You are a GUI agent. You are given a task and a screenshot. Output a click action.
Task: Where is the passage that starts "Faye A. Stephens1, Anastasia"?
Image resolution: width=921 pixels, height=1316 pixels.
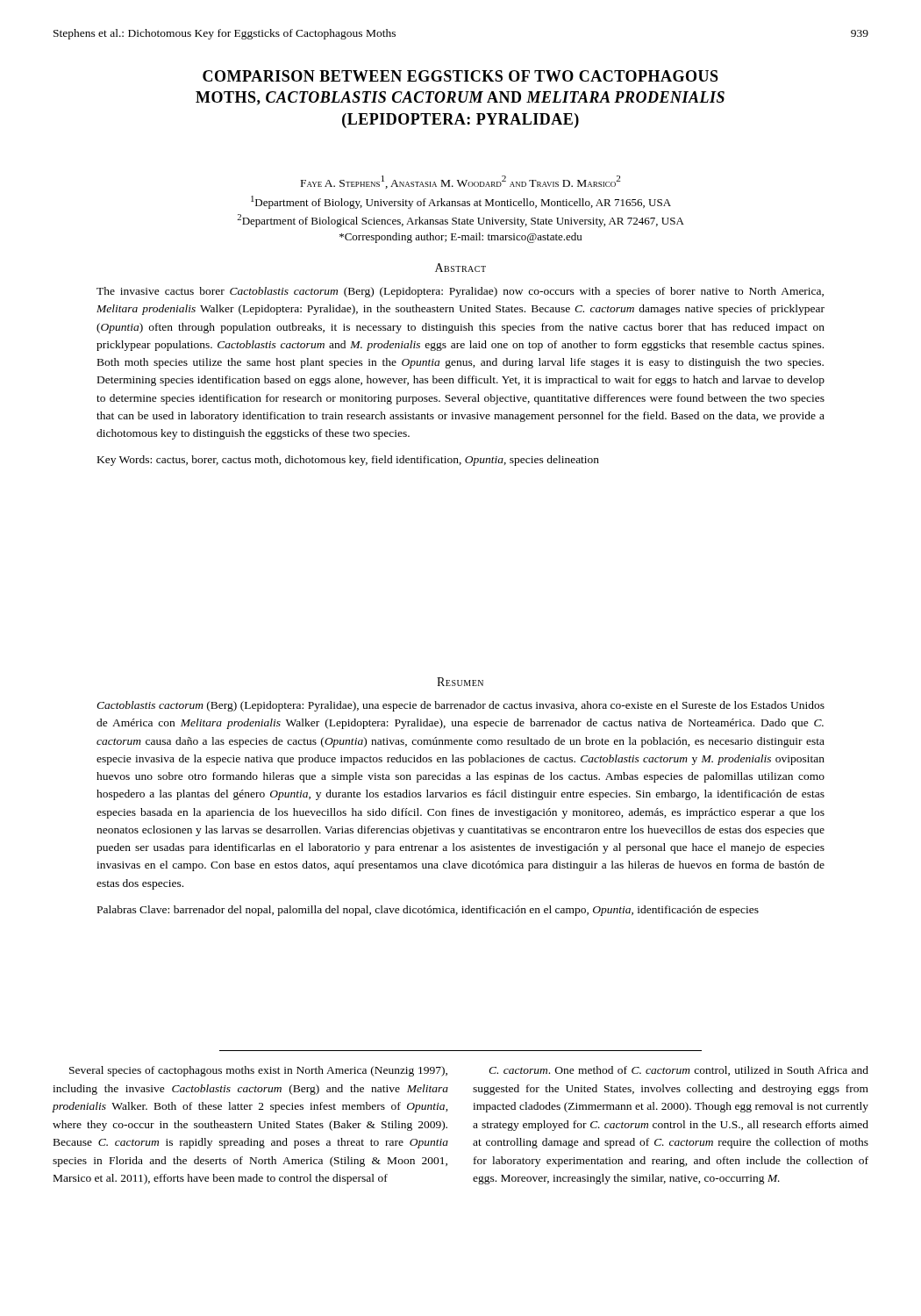460,208
